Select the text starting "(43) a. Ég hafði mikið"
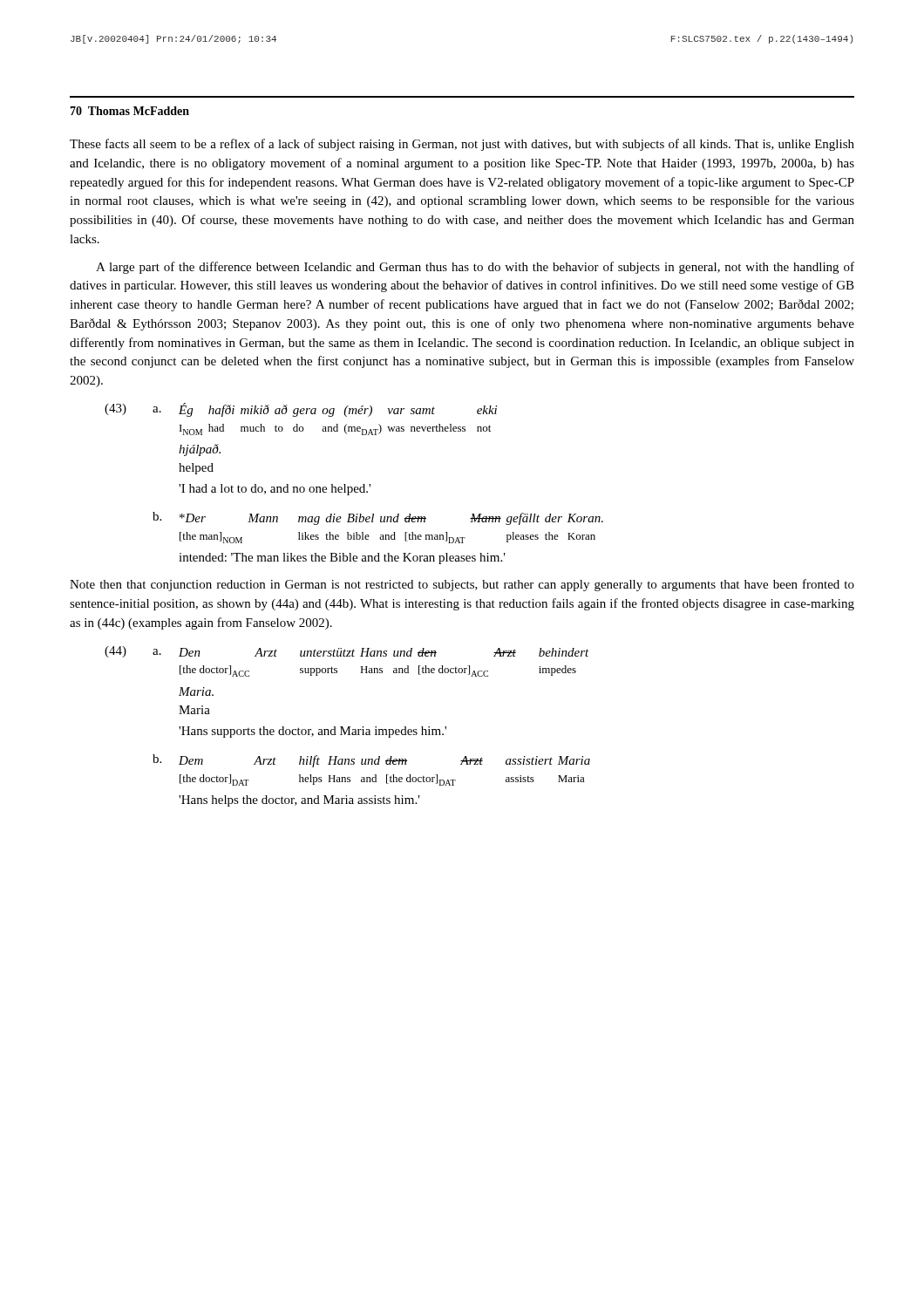Viewport: 924px width, 1308px height. tap(301, 410)
